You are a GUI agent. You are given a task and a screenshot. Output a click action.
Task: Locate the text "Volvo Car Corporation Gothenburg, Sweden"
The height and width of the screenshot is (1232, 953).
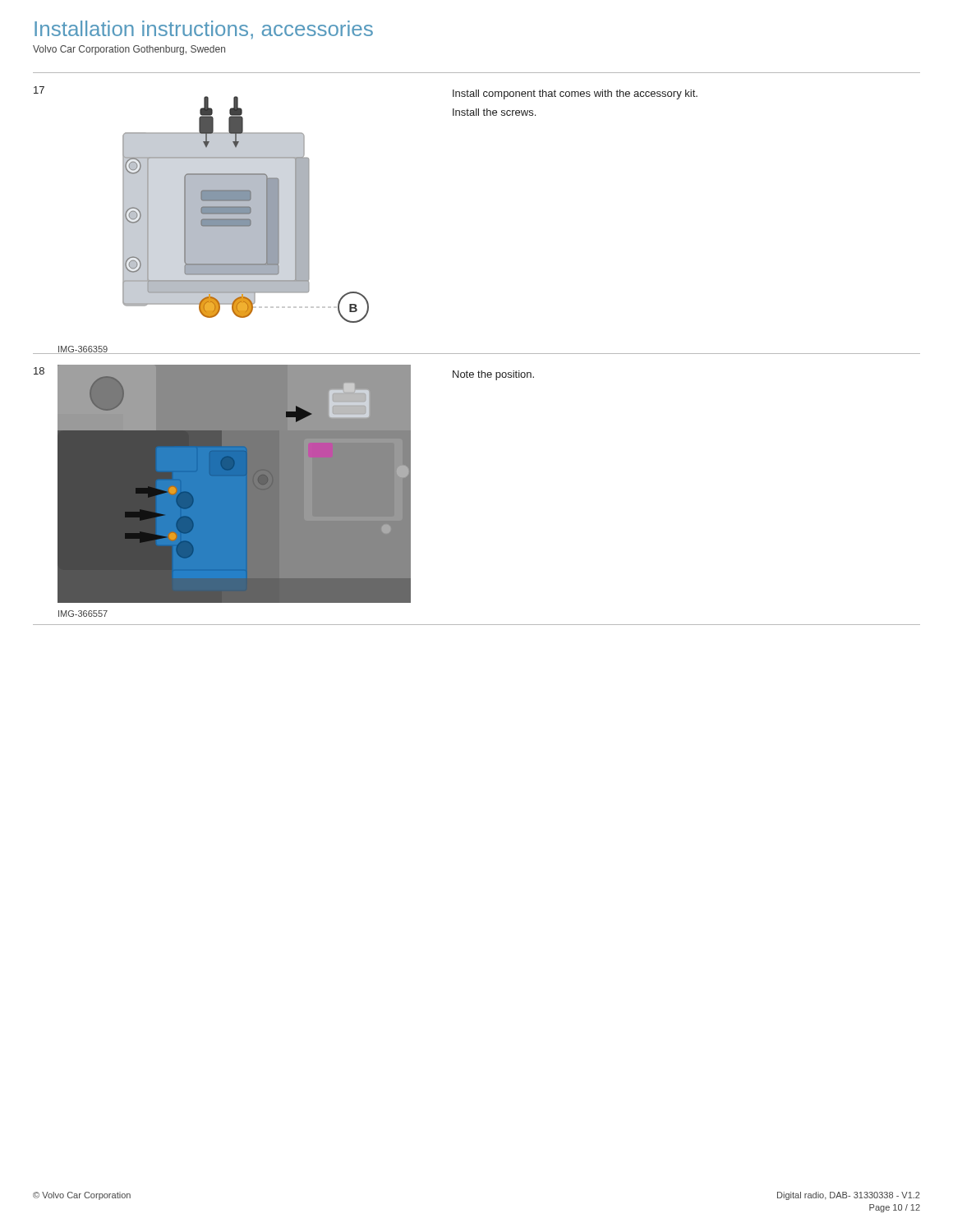click(x=129, y=49)
